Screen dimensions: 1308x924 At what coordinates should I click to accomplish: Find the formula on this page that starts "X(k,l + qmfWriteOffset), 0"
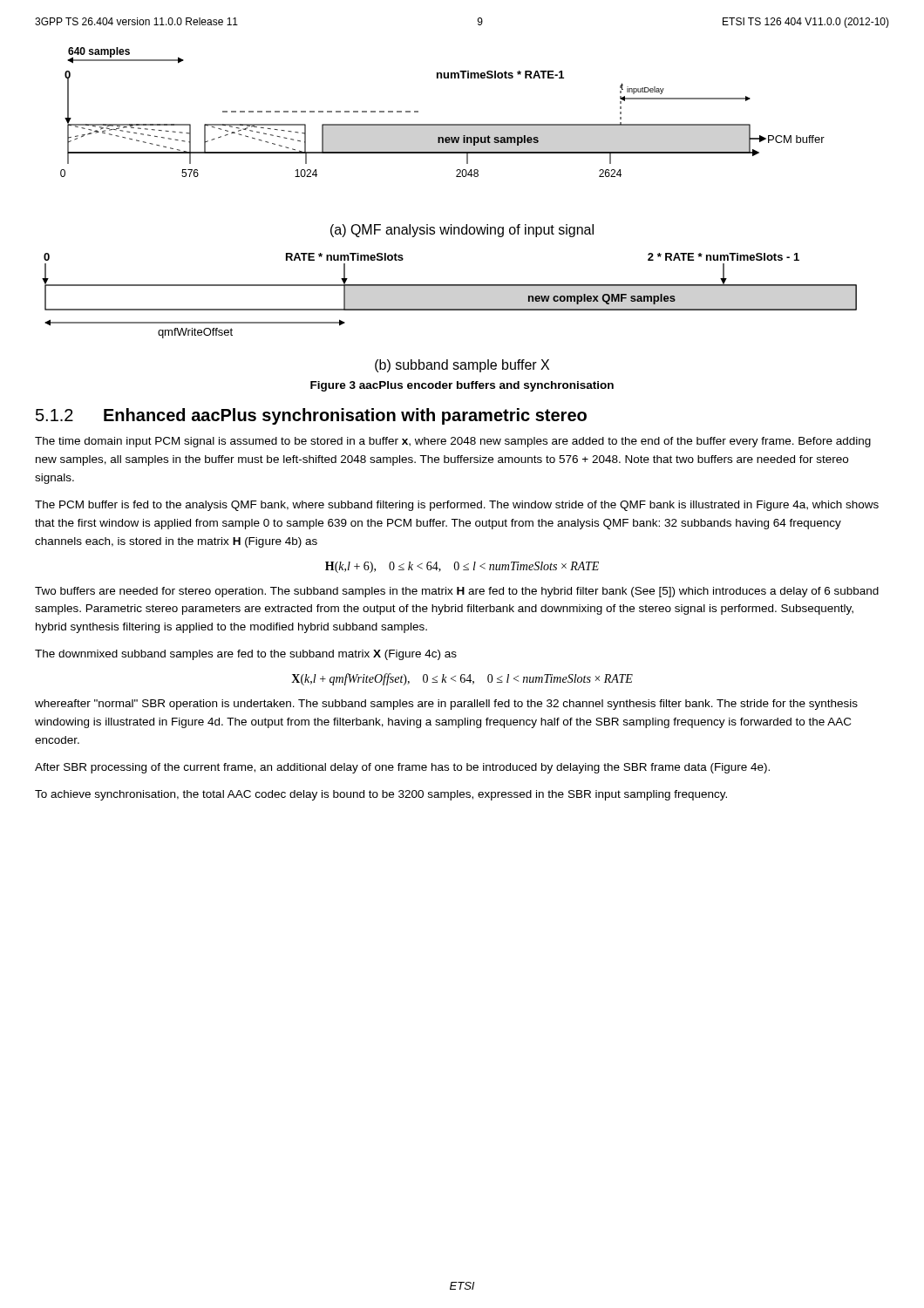[x=462, y=679]
